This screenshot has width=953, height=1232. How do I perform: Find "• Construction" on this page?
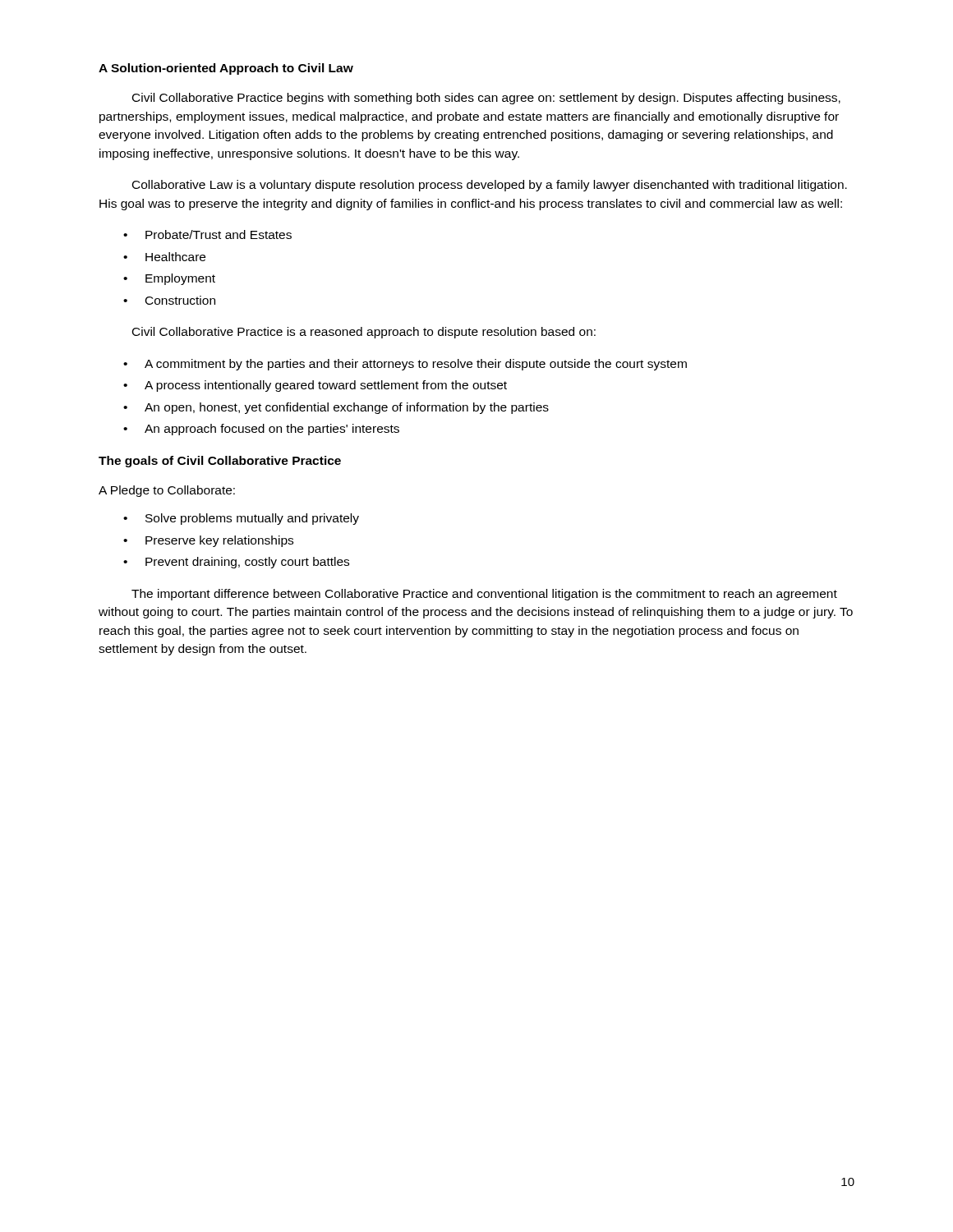[x=169, y=300]
